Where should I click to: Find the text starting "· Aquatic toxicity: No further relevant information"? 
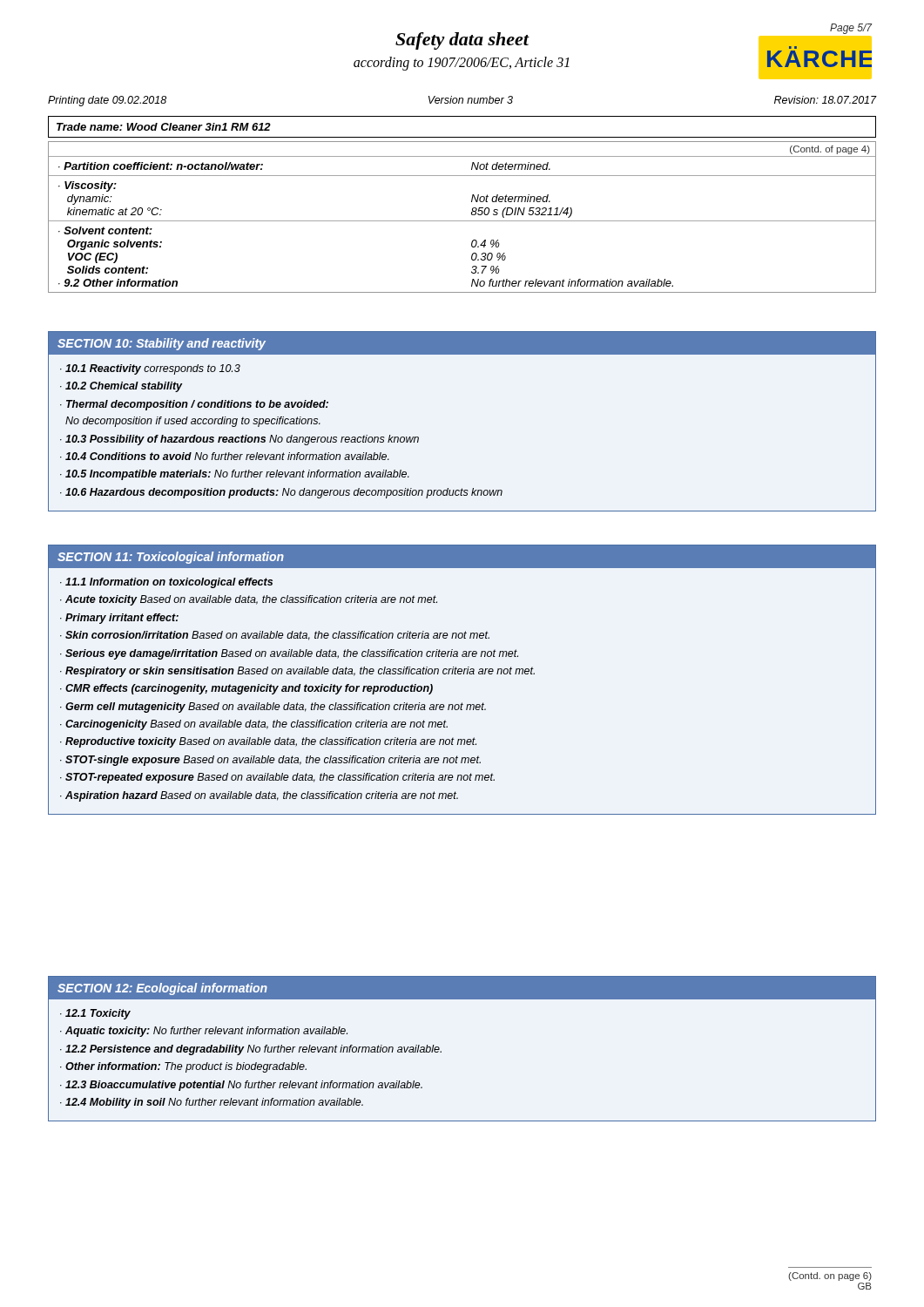pyautogui.click(x=204, y=1032)
